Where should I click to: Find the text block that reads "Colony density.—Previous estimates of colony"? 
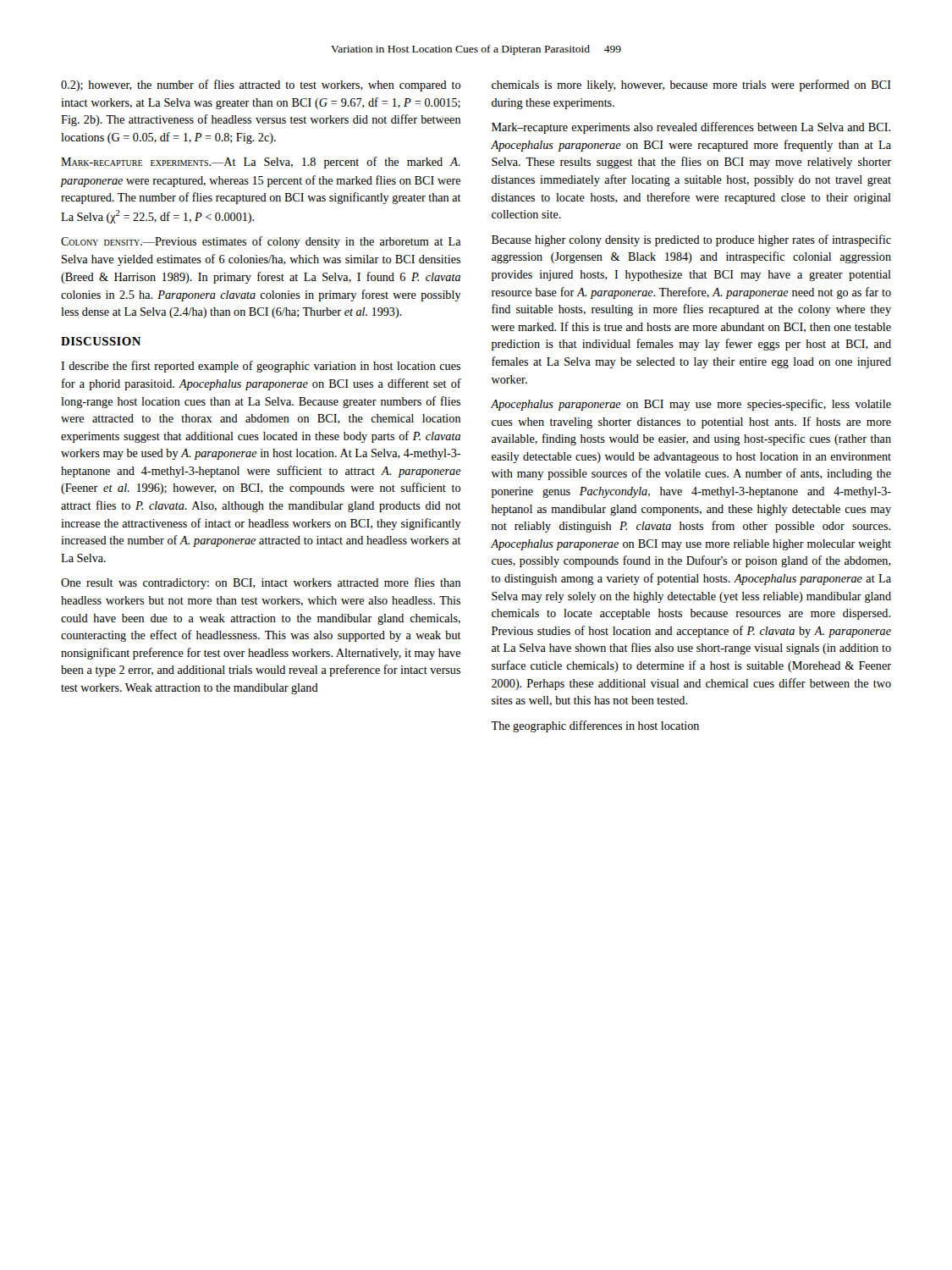pos(261,277)
